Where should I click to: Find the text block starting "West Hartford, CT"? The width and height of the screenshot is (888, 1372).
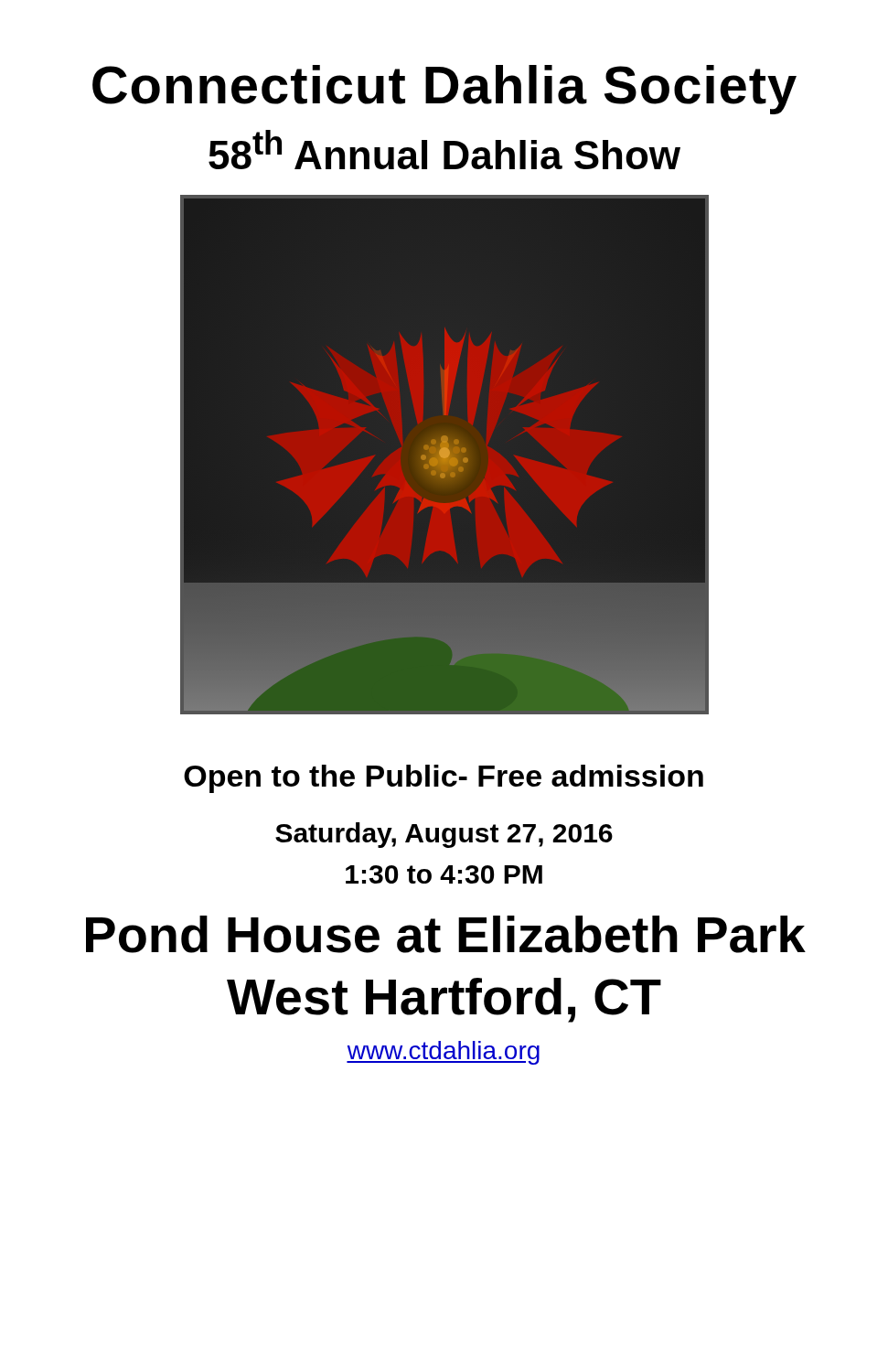[444, 996]
